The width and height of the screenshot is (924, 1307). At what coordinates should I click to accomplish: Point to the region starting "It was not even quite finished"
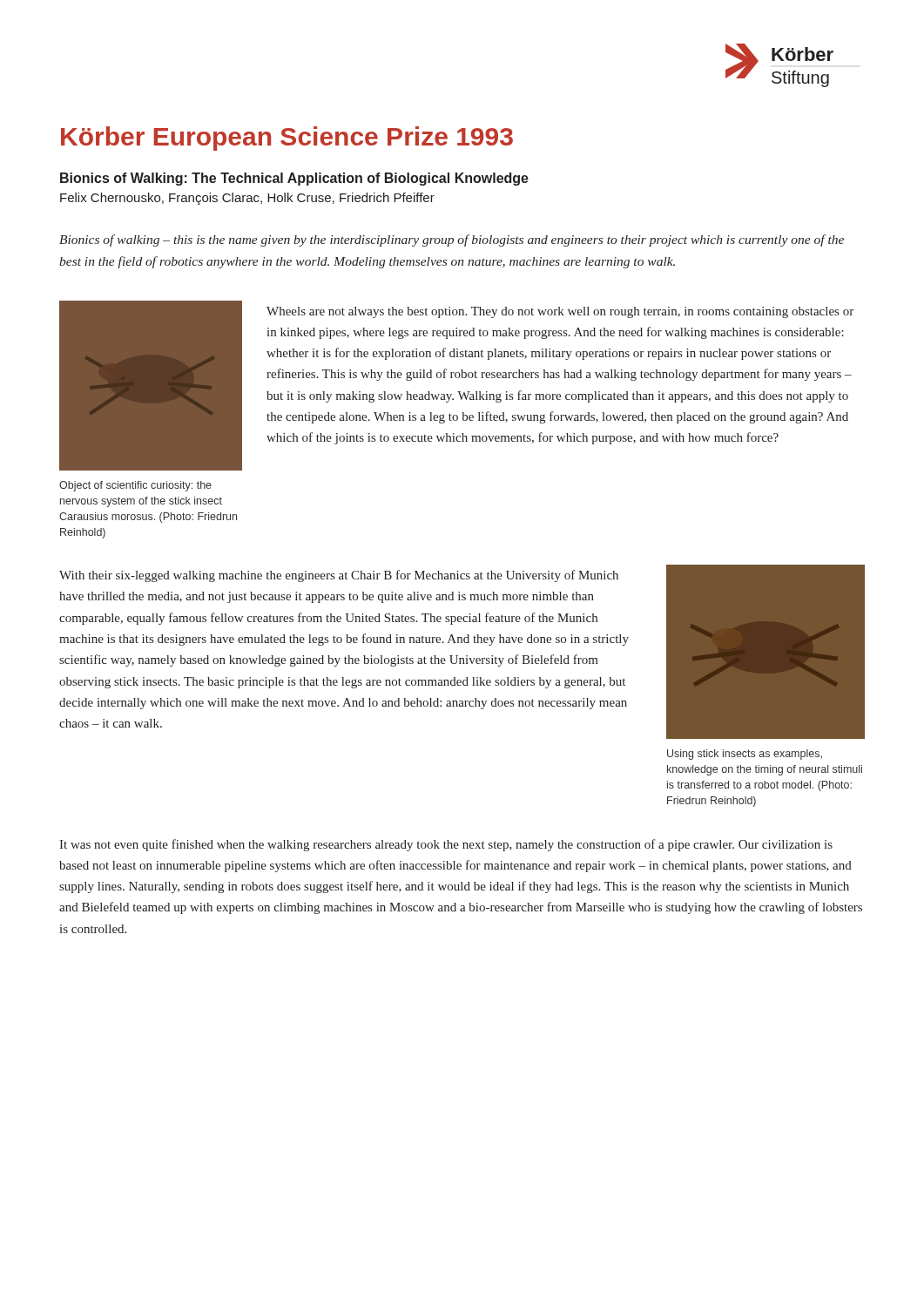coord(462,886)
